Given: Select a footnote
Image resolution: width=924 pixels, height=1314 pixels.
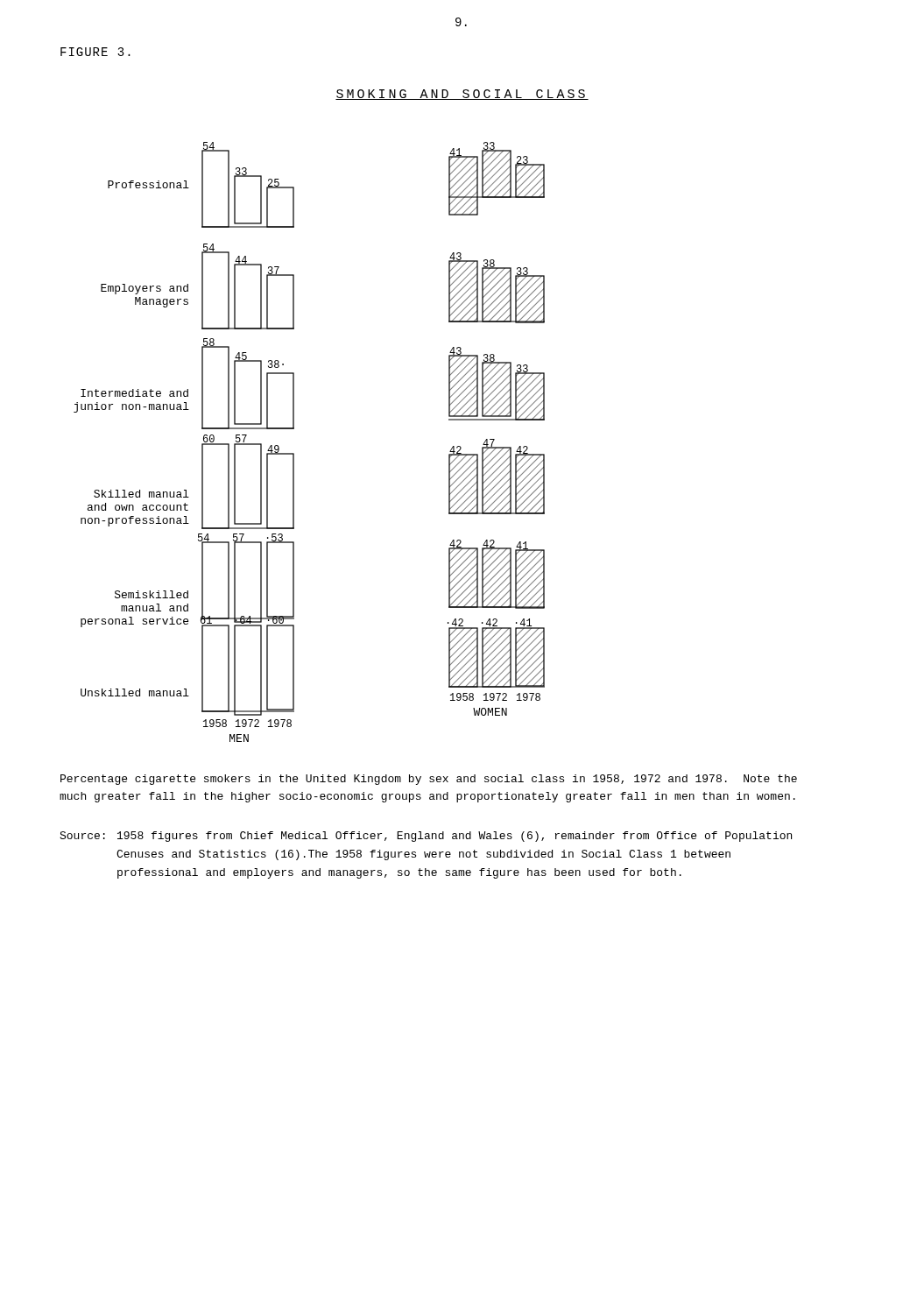Looking at the screenshot, I should (438, 855).
